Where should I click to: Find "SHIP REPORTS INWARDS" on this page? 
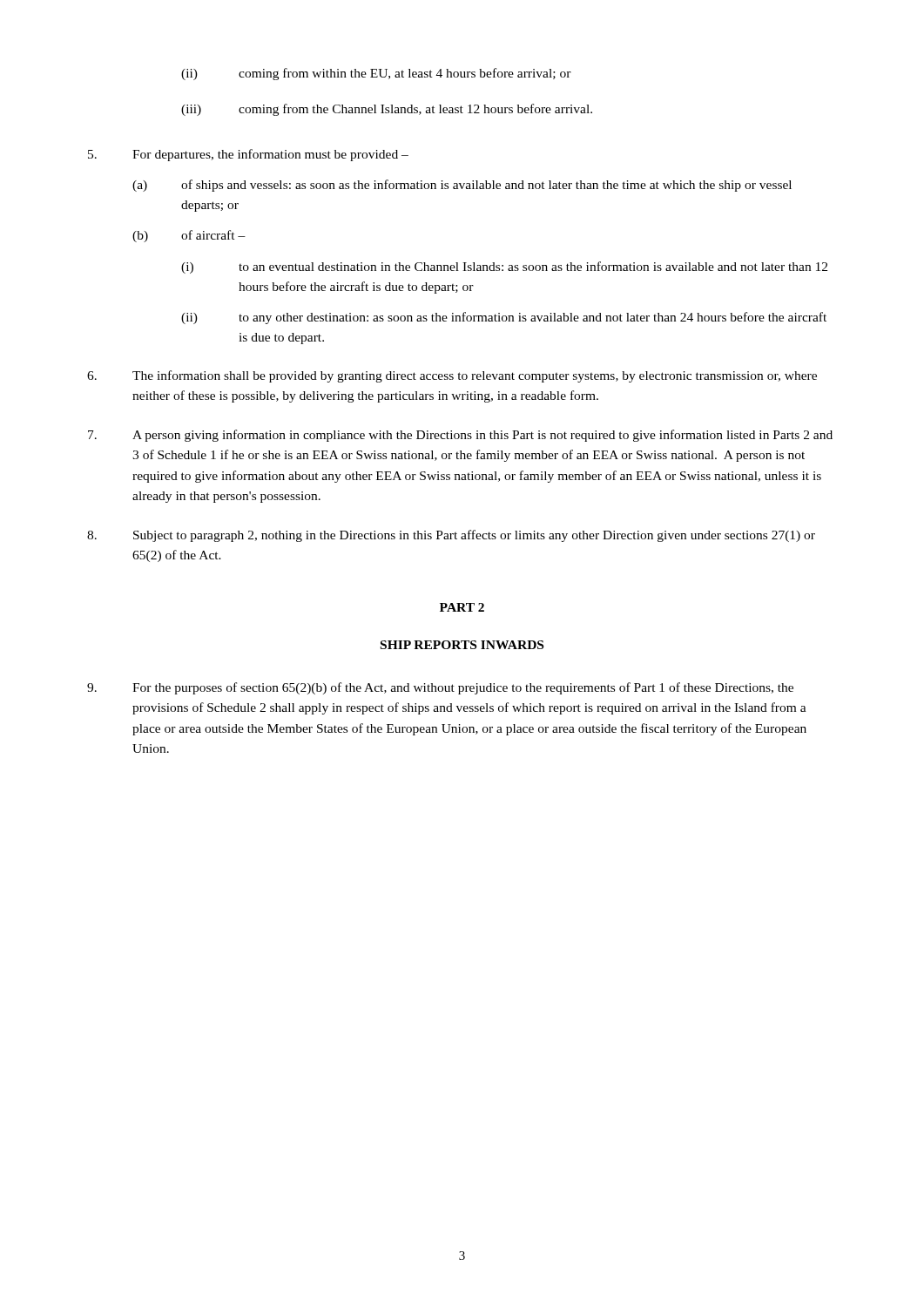(x=462, y=644)
